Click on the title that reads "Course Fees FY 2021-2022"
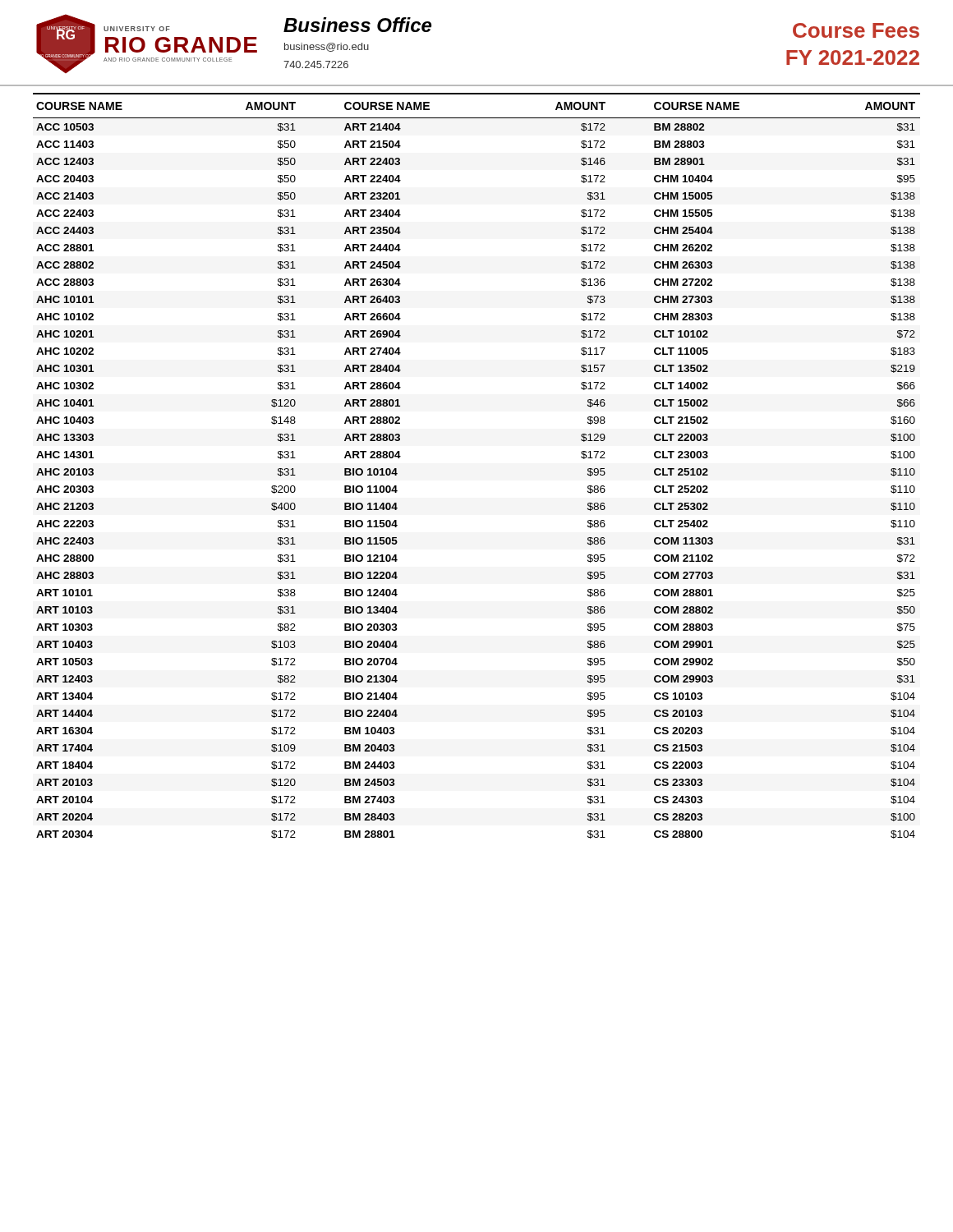This screenshot has width=953, height=1232. tap(853, 44)
